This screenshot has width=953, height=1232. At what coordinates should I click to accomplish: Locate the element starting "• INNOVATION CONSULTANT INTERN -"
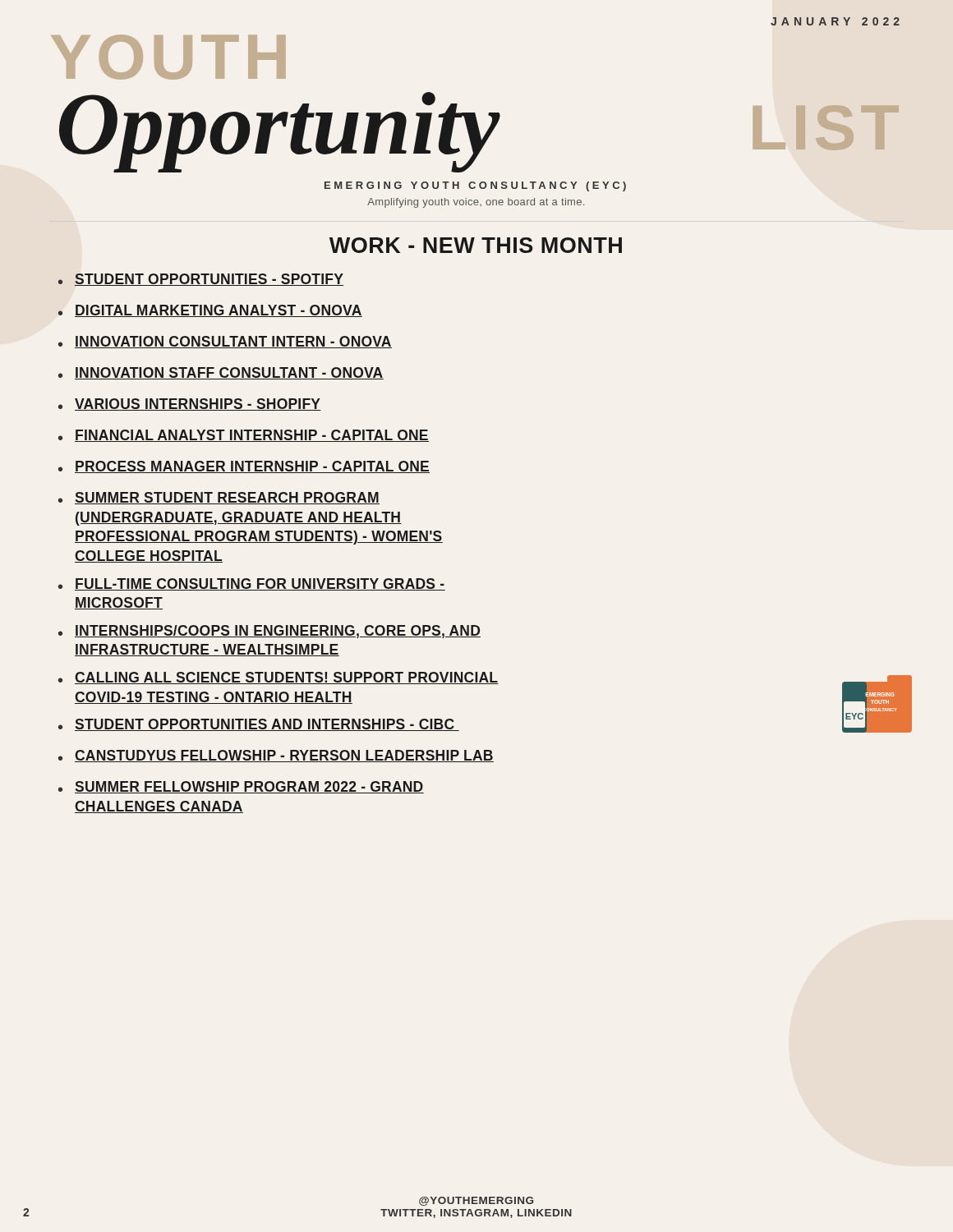tap(225, 344)
